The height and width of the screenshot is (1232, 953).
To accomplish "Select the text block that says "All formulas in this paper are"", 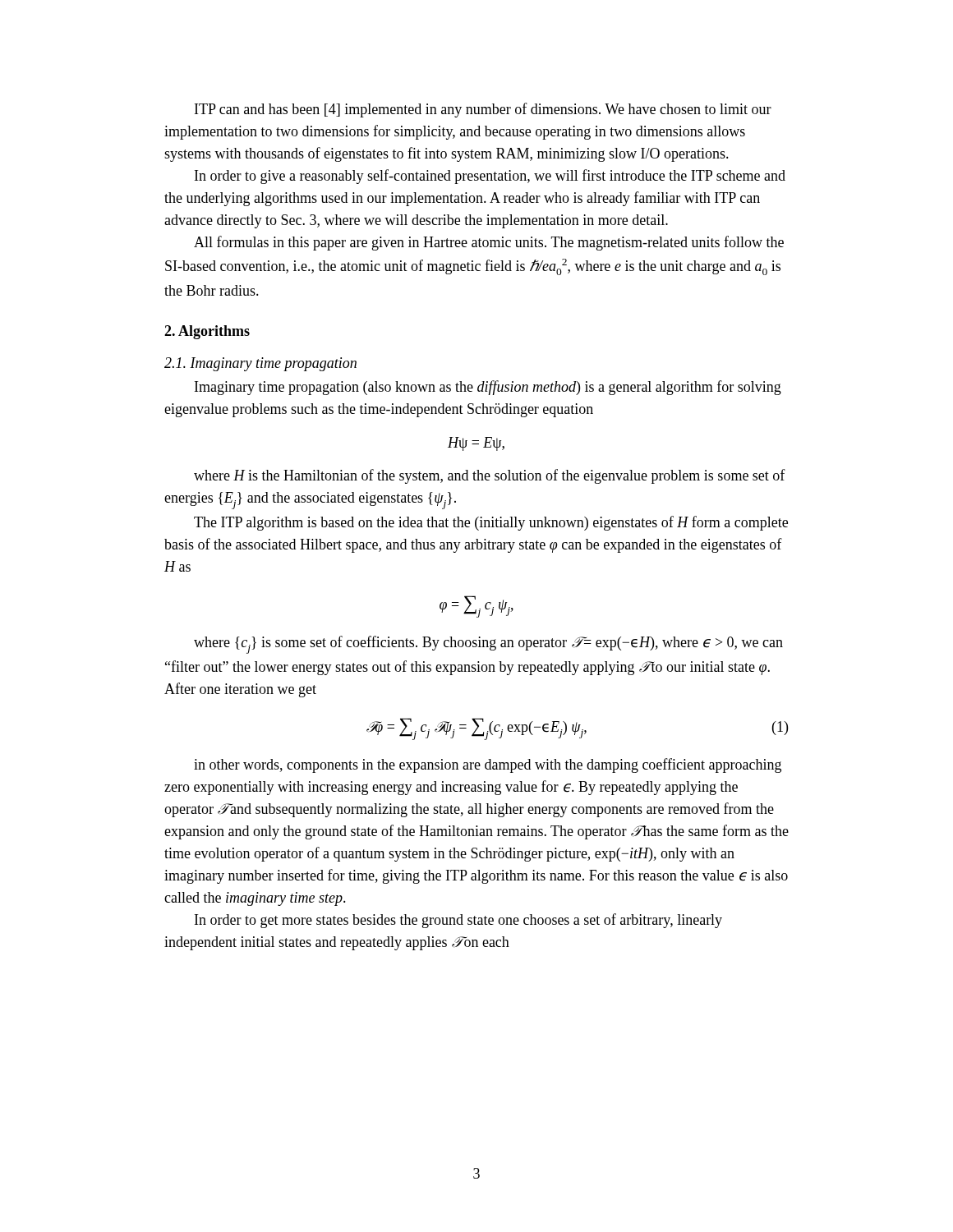I will point(476,267).
